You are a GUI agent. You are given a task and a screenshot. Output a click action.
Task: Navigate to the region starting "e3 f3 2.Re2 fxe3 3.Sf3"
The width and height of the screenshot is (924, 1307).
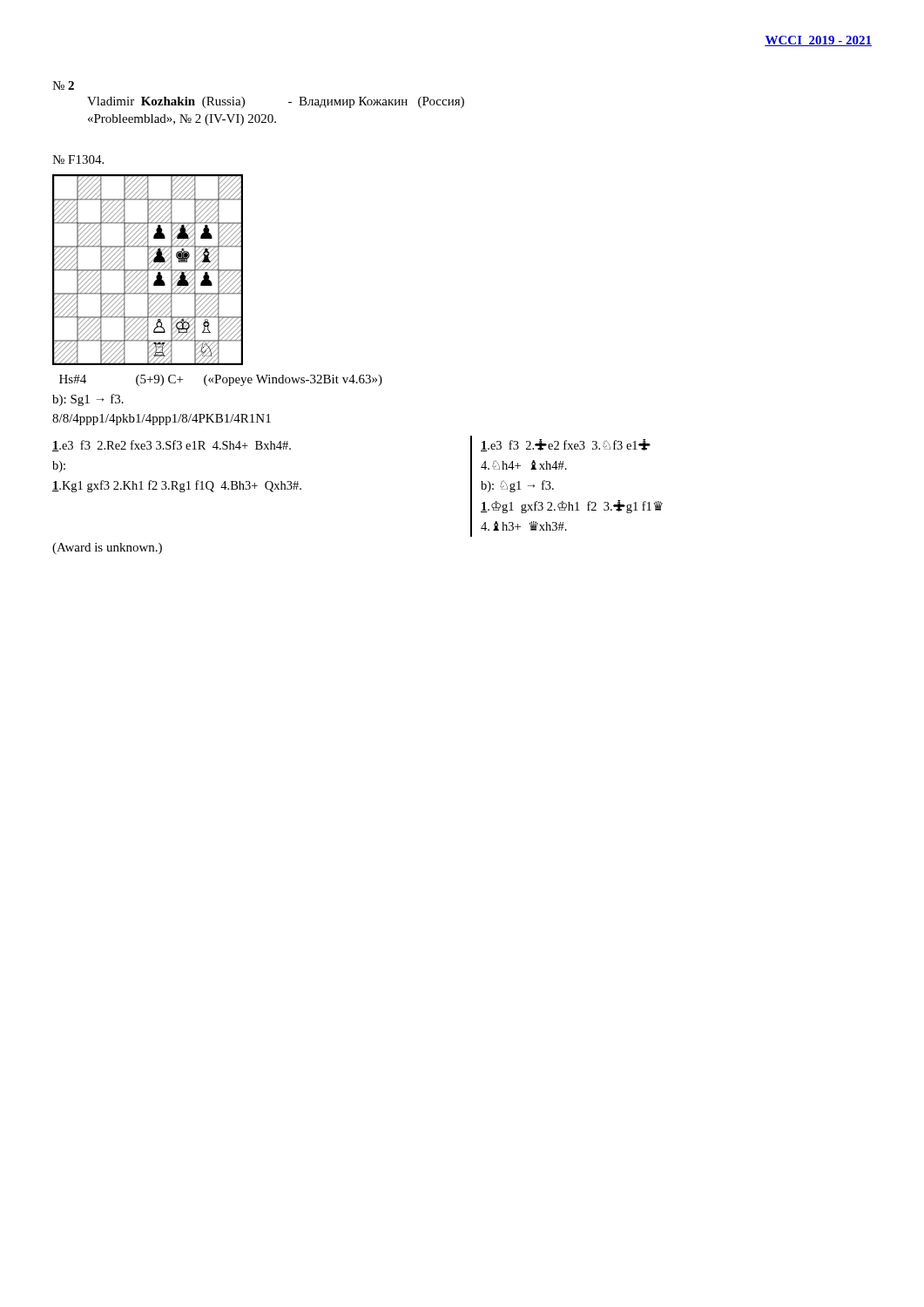point(172,446)
